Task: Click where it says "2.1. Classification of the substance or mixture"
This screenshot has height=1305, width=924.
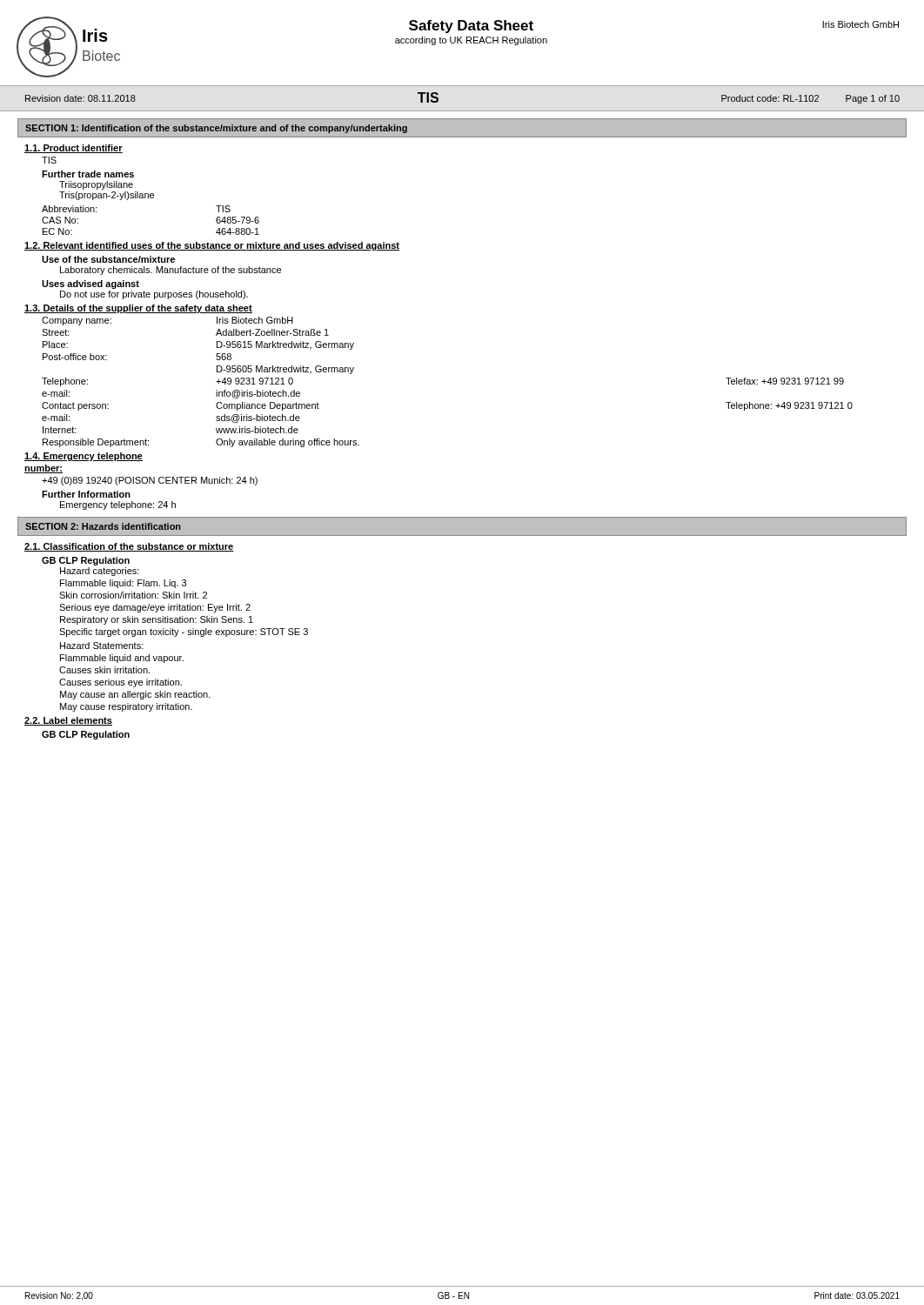Action: click(x=129, y=546)
